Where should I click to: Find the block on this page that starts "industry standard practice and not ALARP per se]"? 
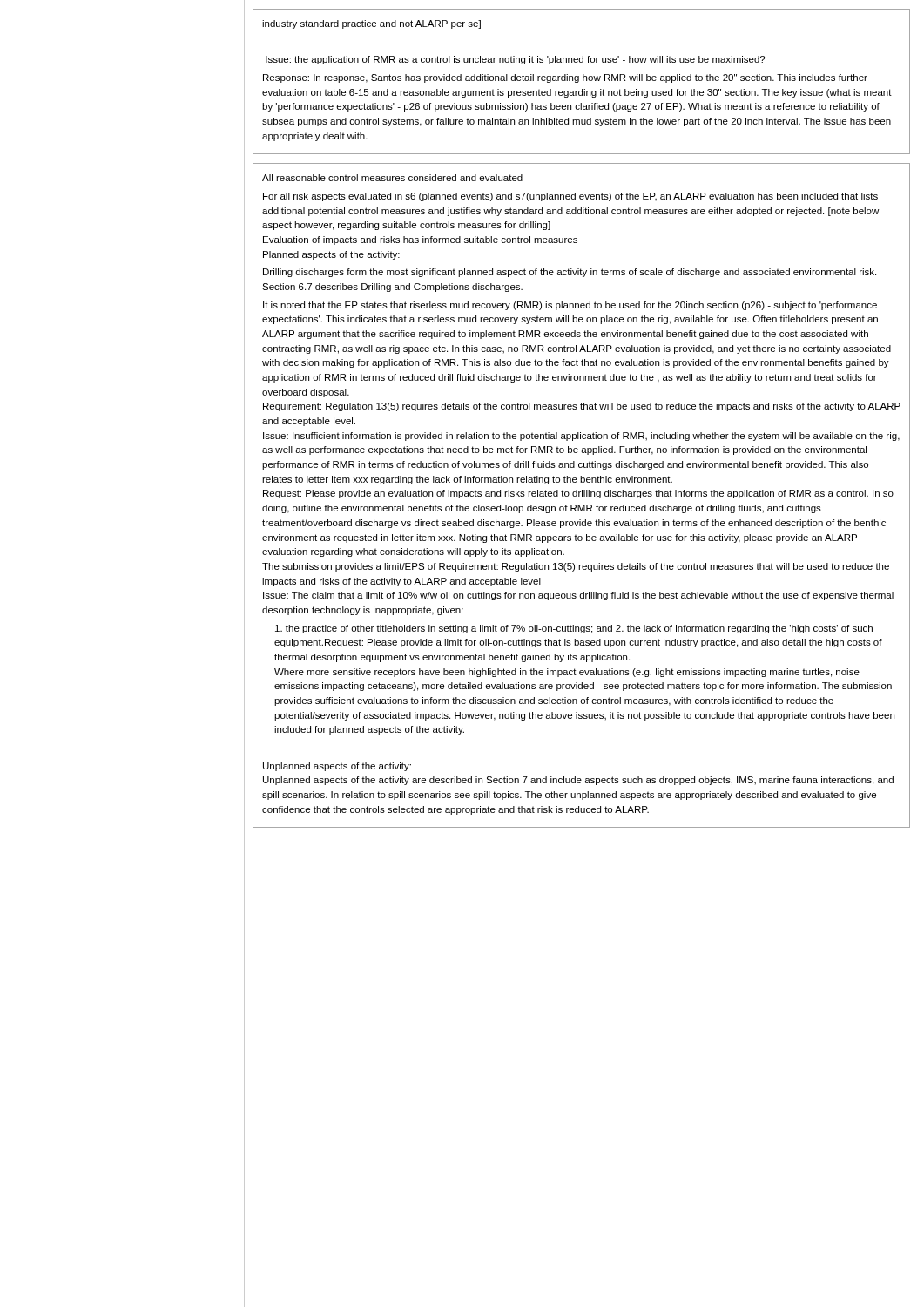581,80
